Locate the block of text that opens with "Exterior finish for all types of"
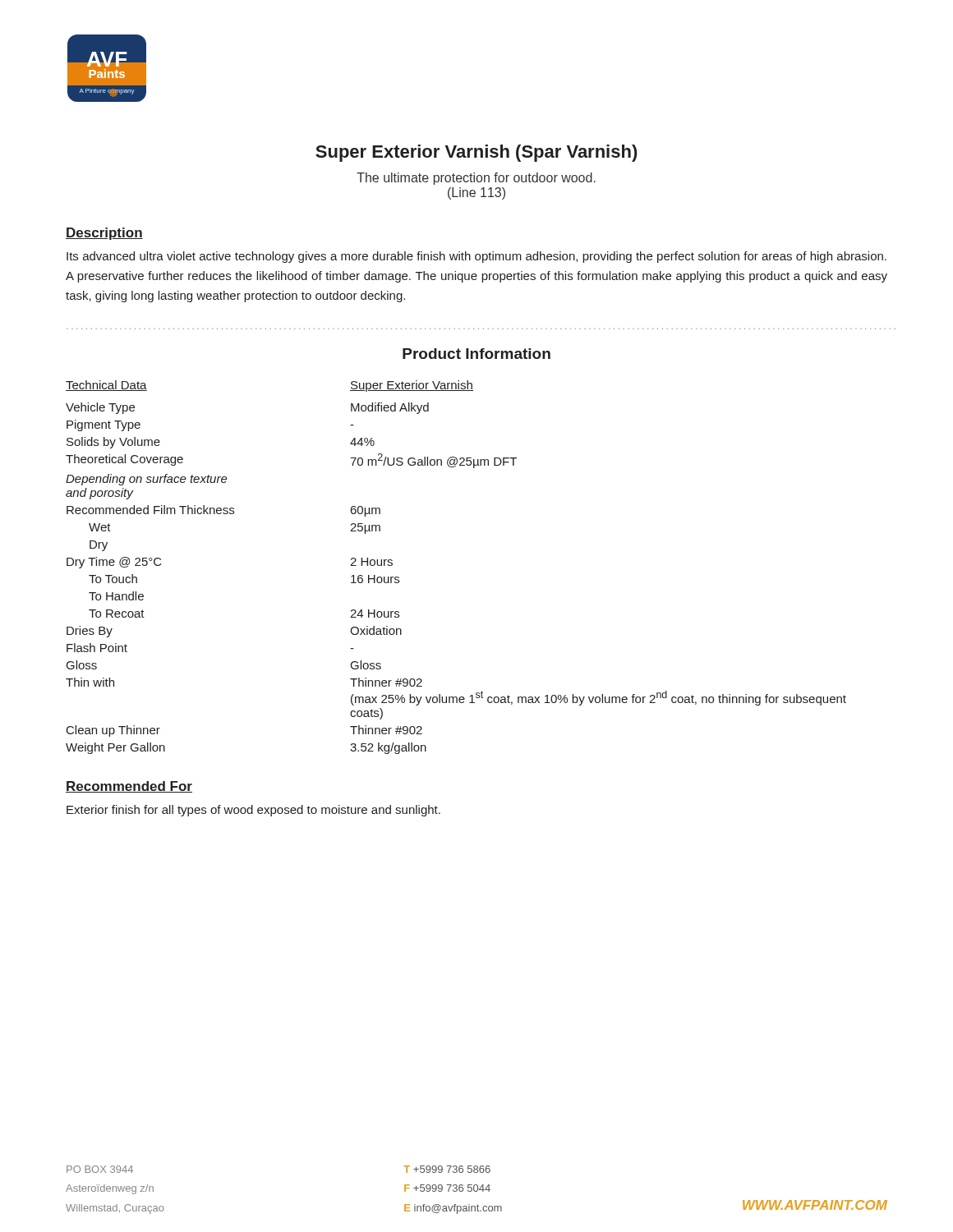This screenshot has height=1232, width=953. (x=253, y=809)
